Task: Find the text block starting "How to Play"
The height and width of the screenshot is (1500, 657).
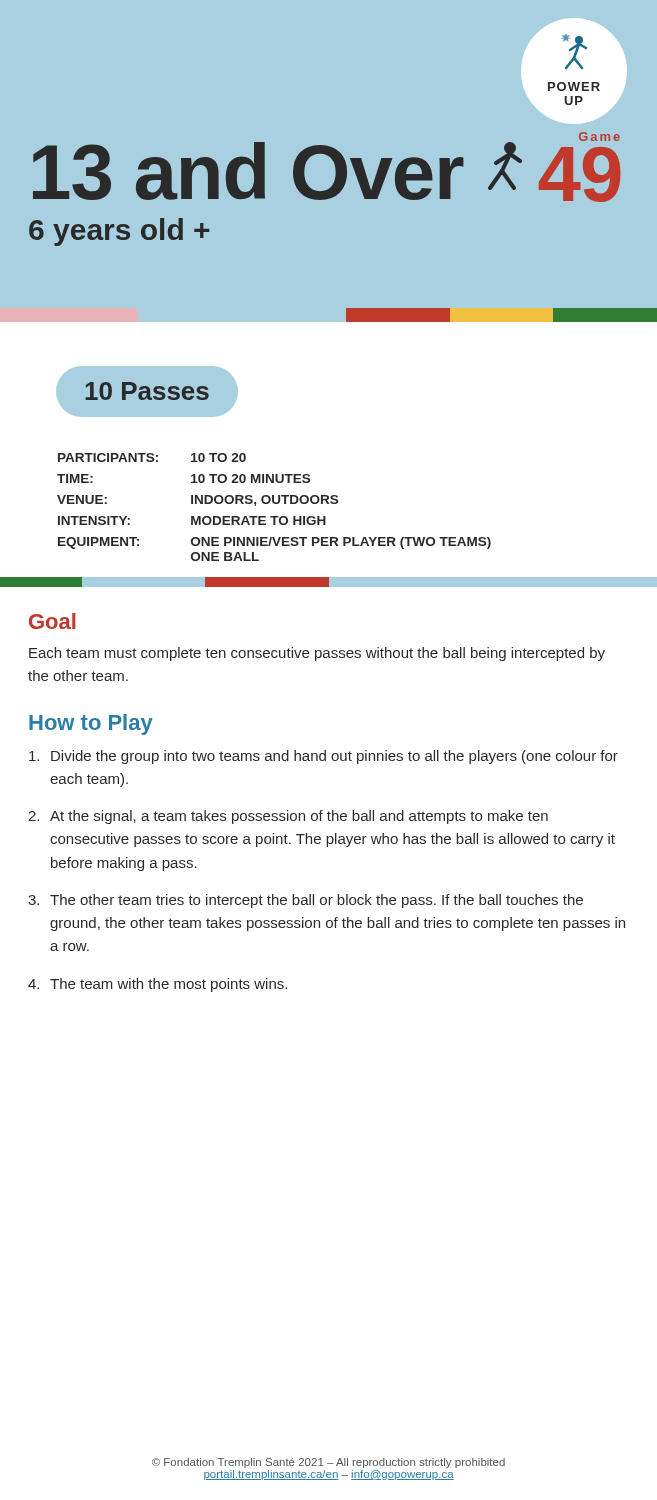Action: tap(91, 724)
